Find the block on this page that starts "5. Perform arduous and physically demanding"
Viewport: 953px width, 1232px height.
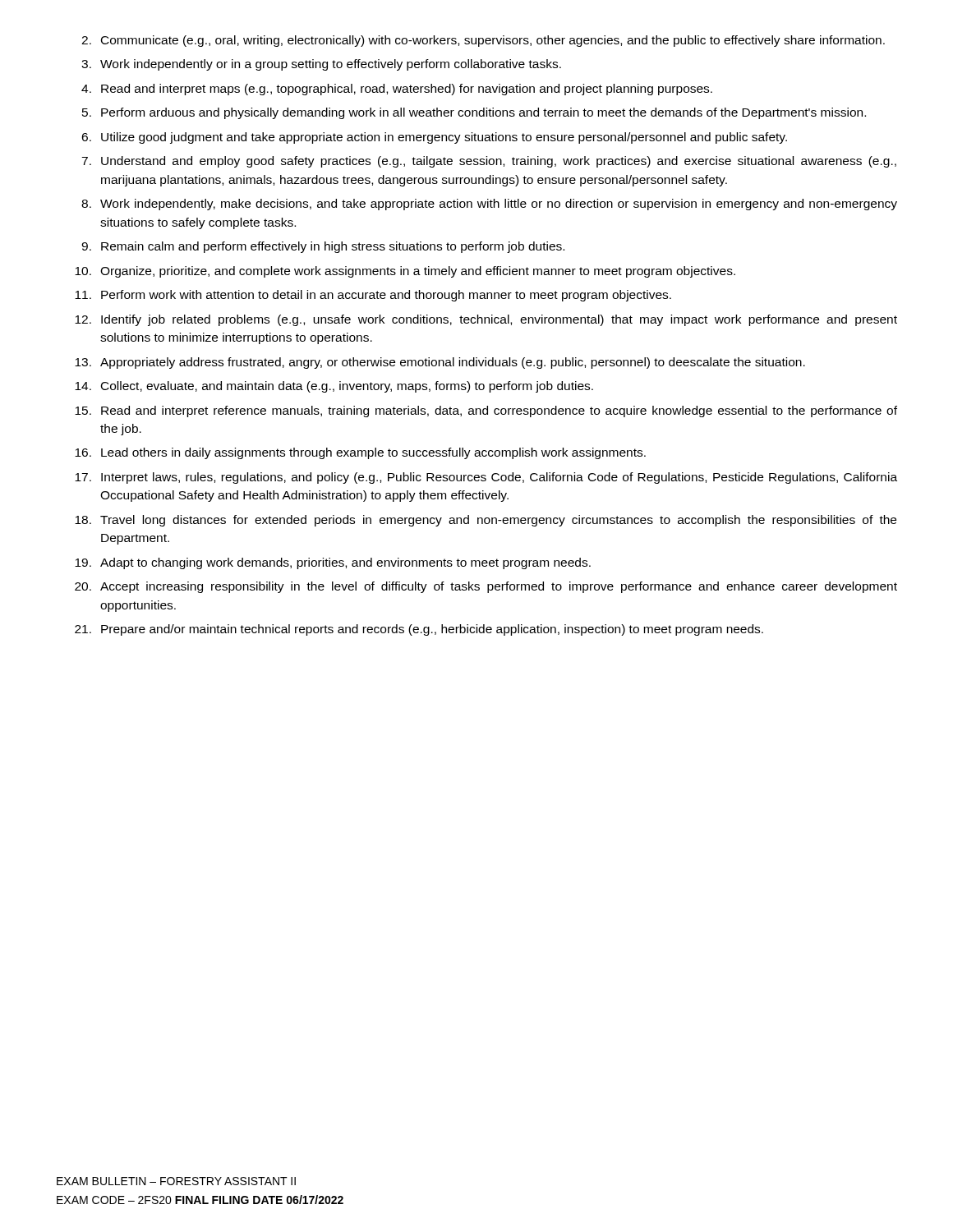(476, 113)
